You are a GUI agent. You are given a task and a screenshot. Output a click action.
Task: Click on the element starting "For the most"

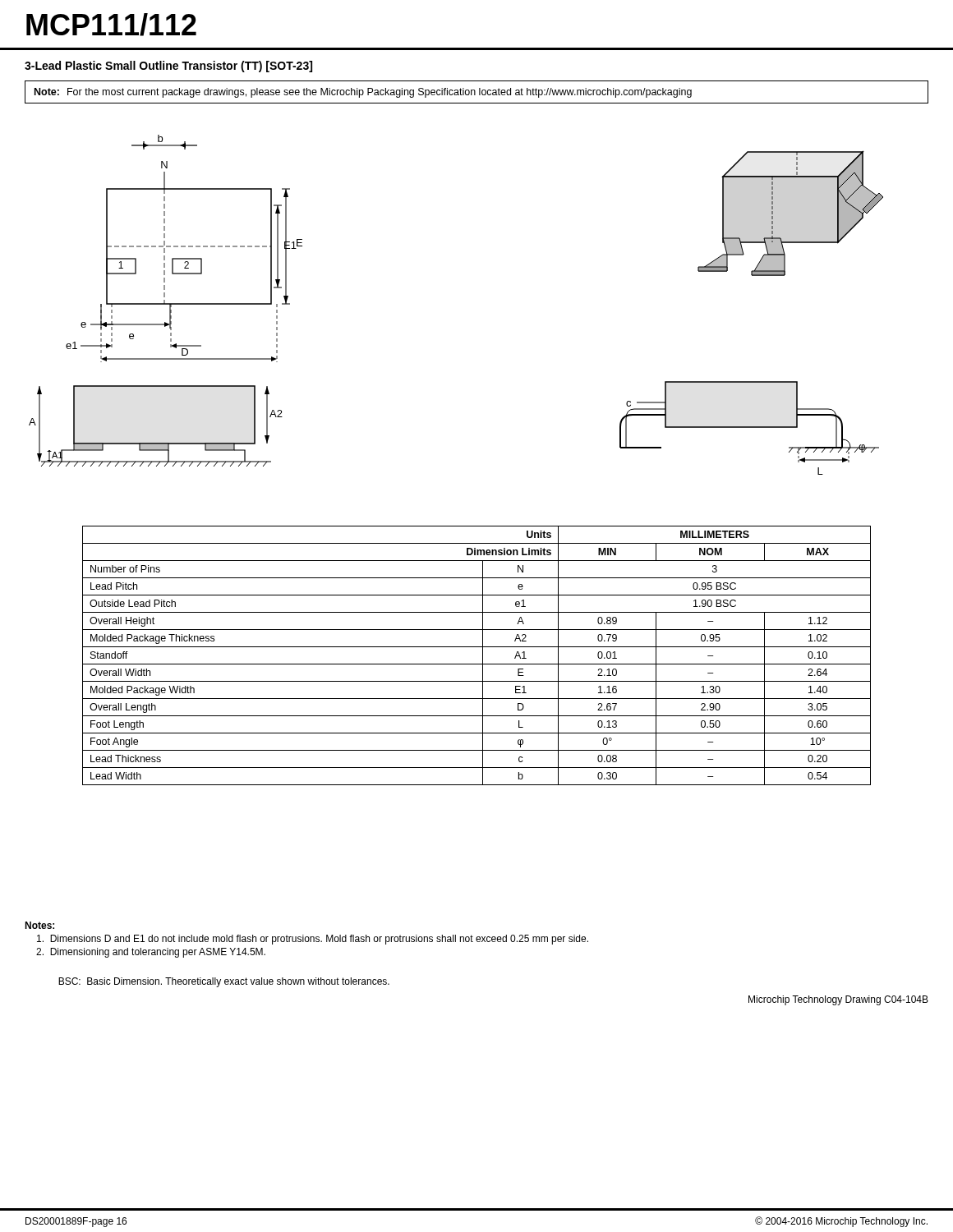(379, 92)
